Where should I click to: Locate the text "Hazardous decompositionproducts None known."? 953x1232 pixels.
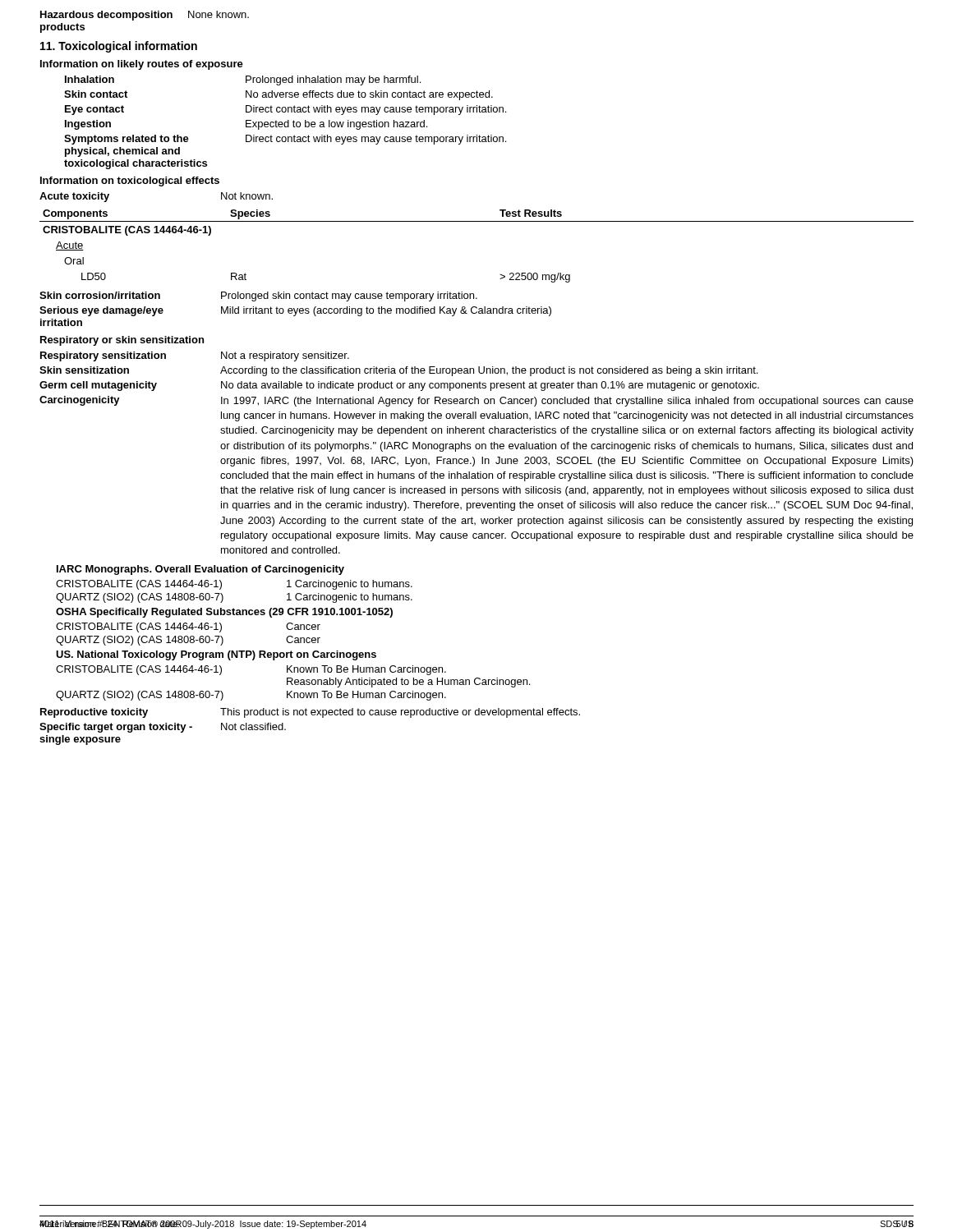[145, 16]
